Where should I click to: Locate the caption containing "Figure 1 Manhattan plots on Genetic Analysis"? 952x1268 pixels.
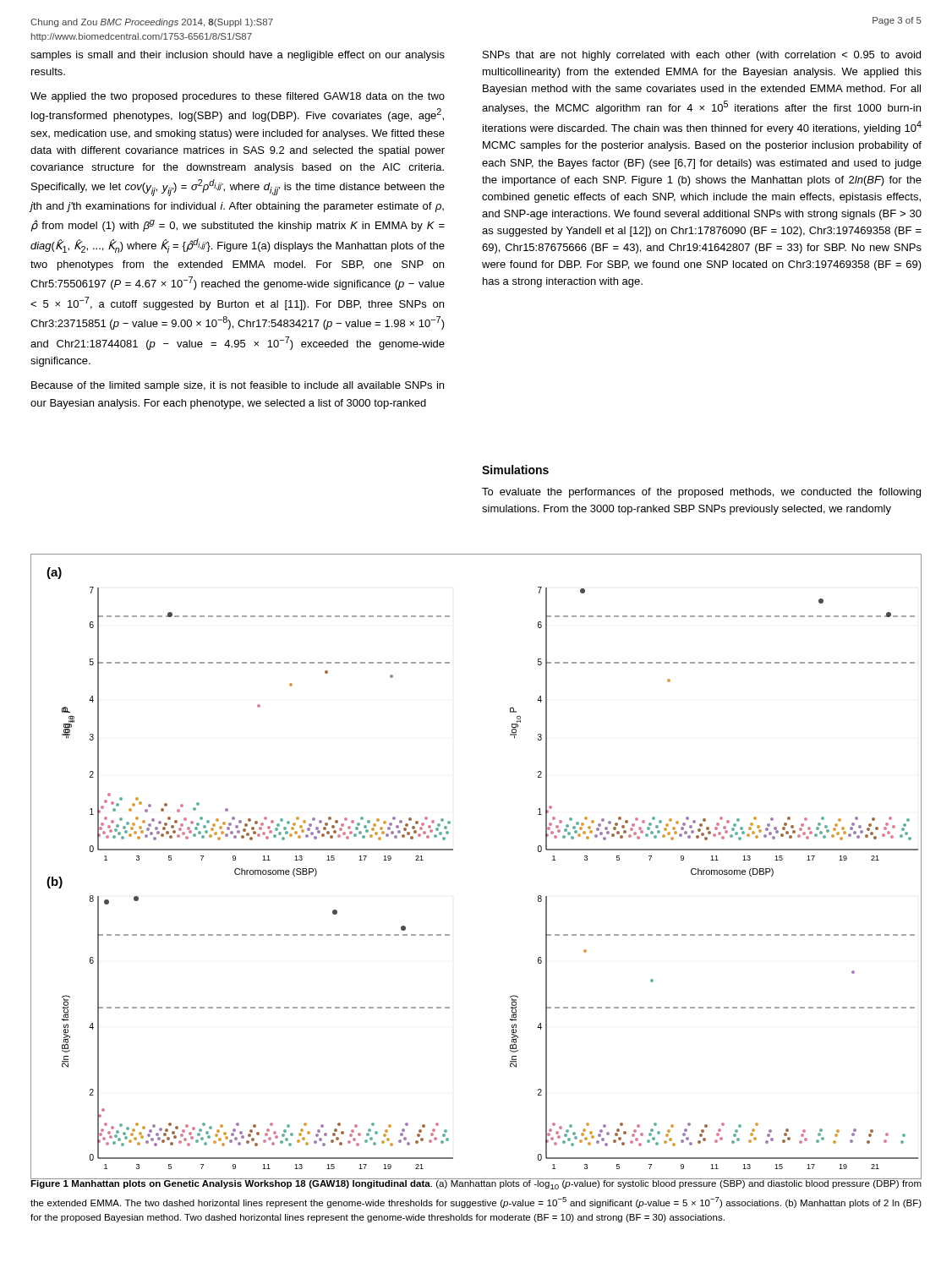point(476,1200)
